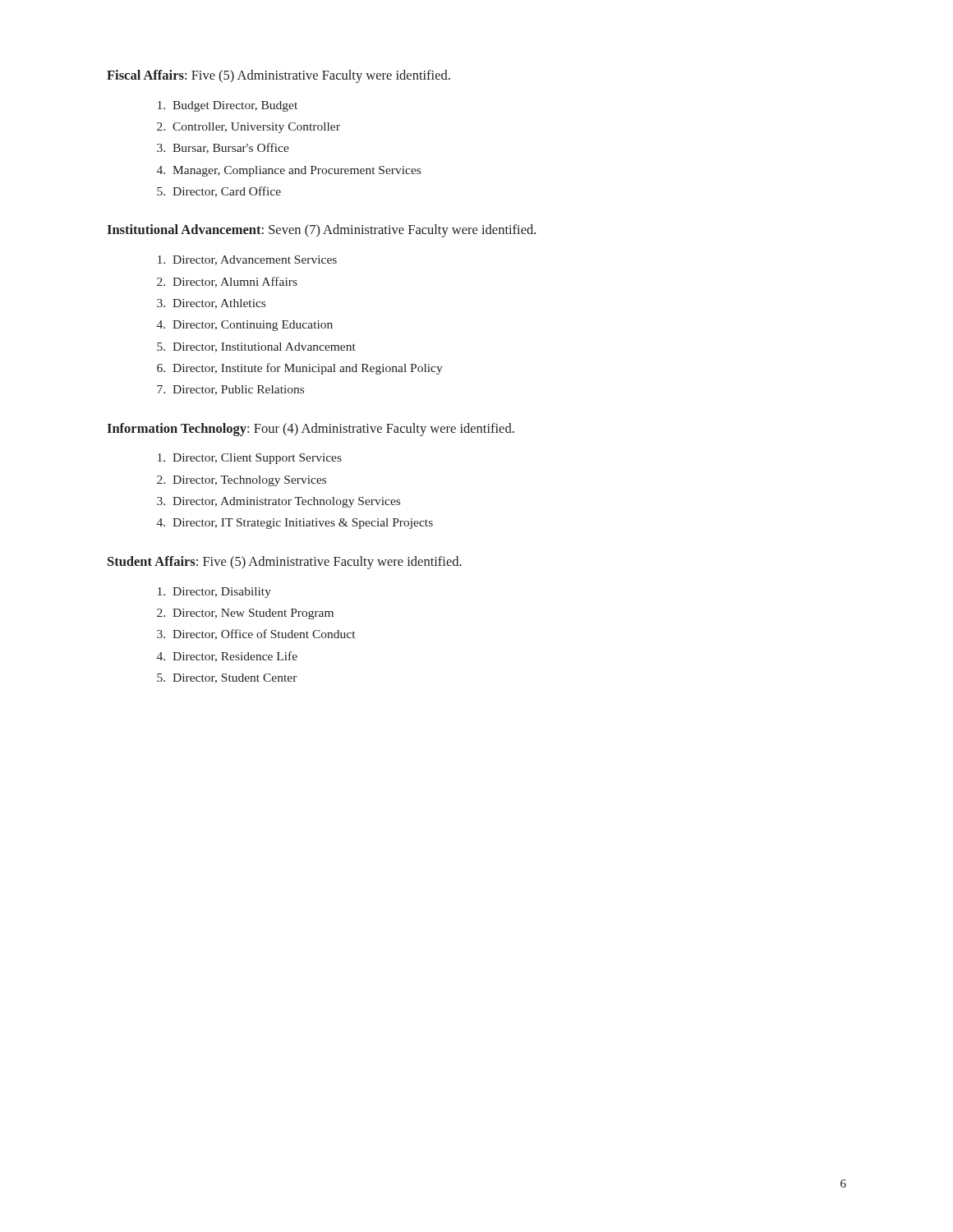This screenshot has width=953, height=1232.
Task: Click on the list item containing "Director, Advancement Services"
Action: tap(238, 260)
